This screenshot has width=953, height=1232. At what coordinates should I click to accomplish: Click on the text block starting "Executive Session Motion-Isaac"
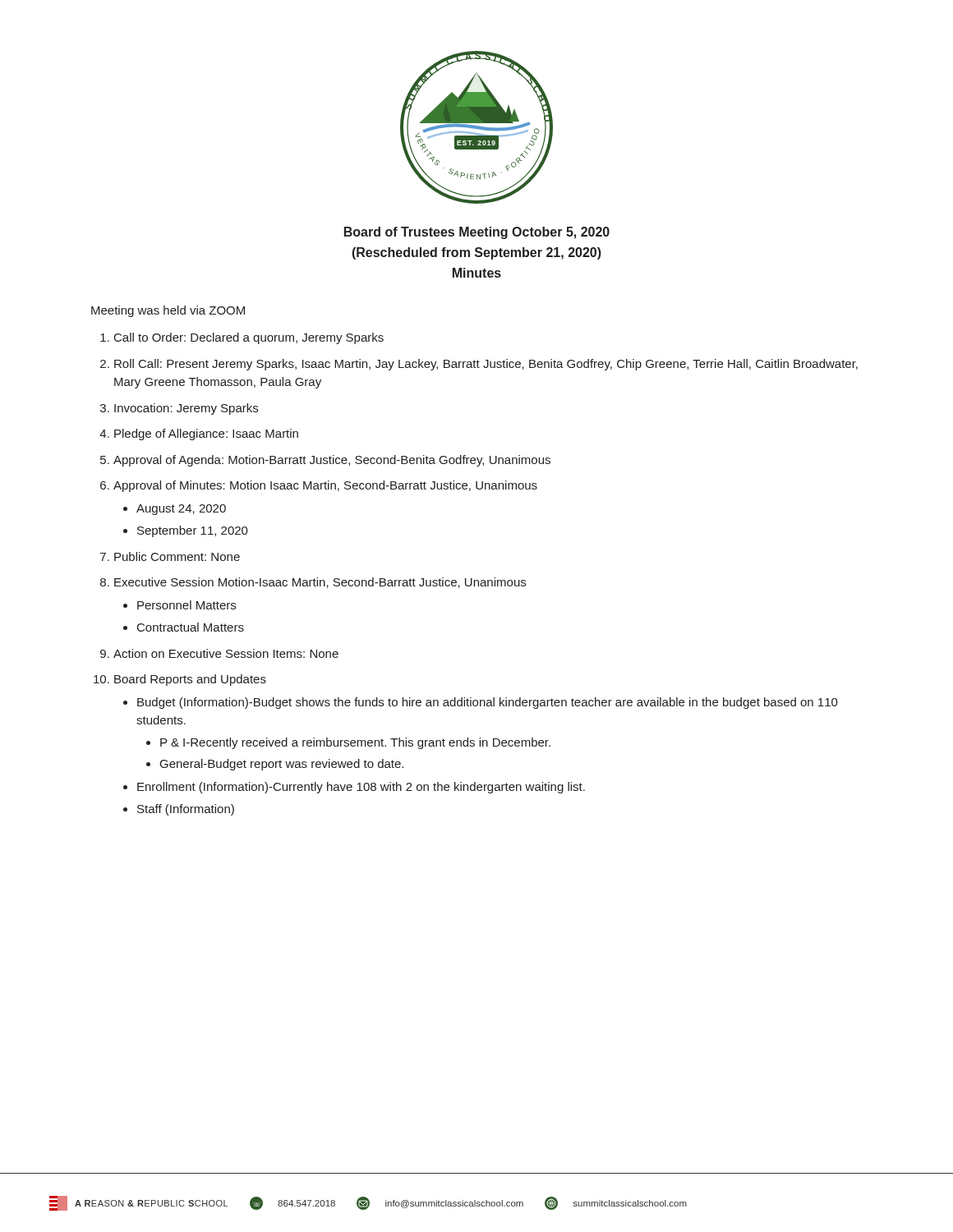coord(320,583)
